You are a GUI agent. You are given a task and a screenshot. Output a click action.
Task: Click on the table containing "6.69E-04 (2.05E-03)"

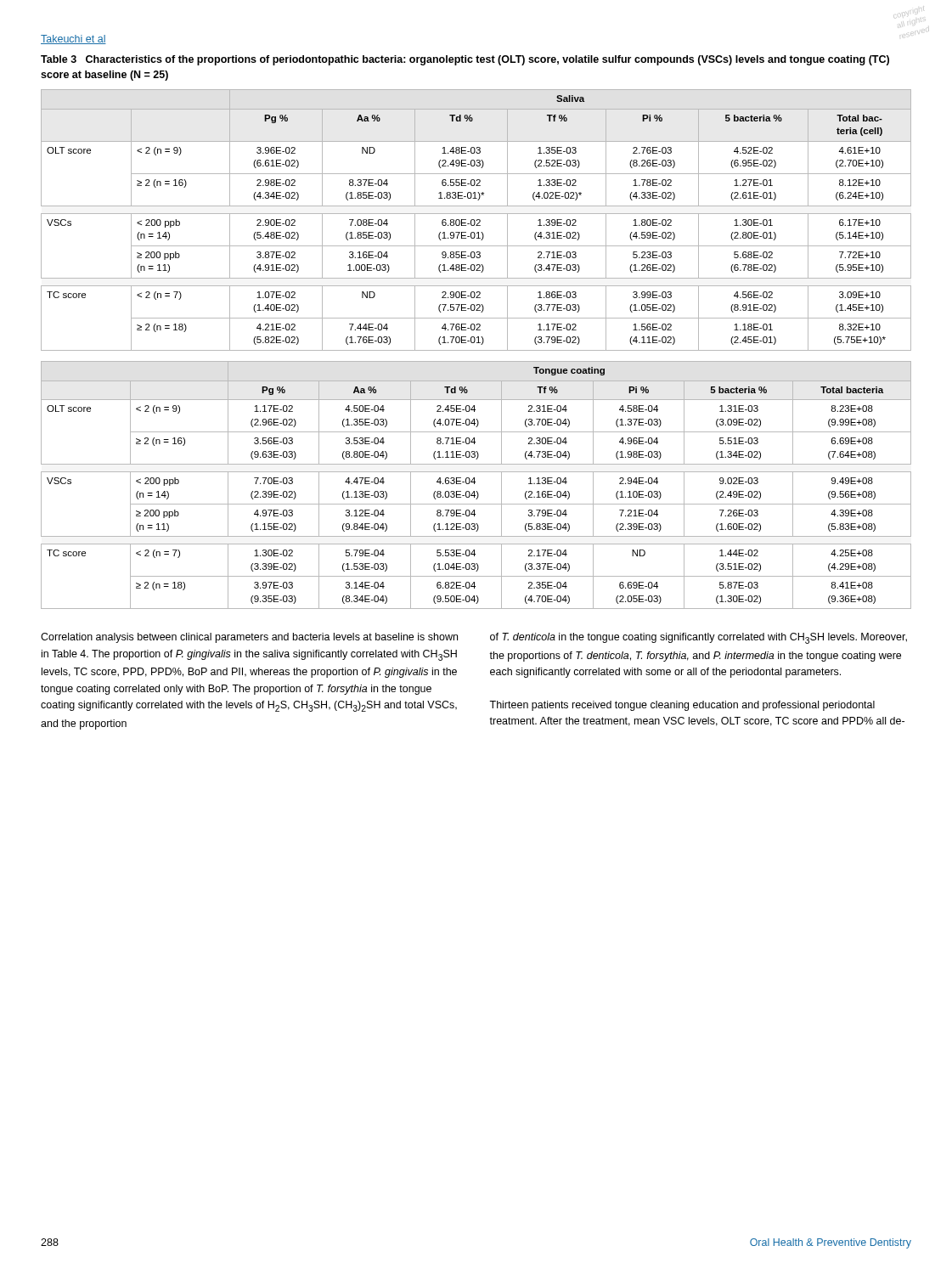(x=476, y=489)
